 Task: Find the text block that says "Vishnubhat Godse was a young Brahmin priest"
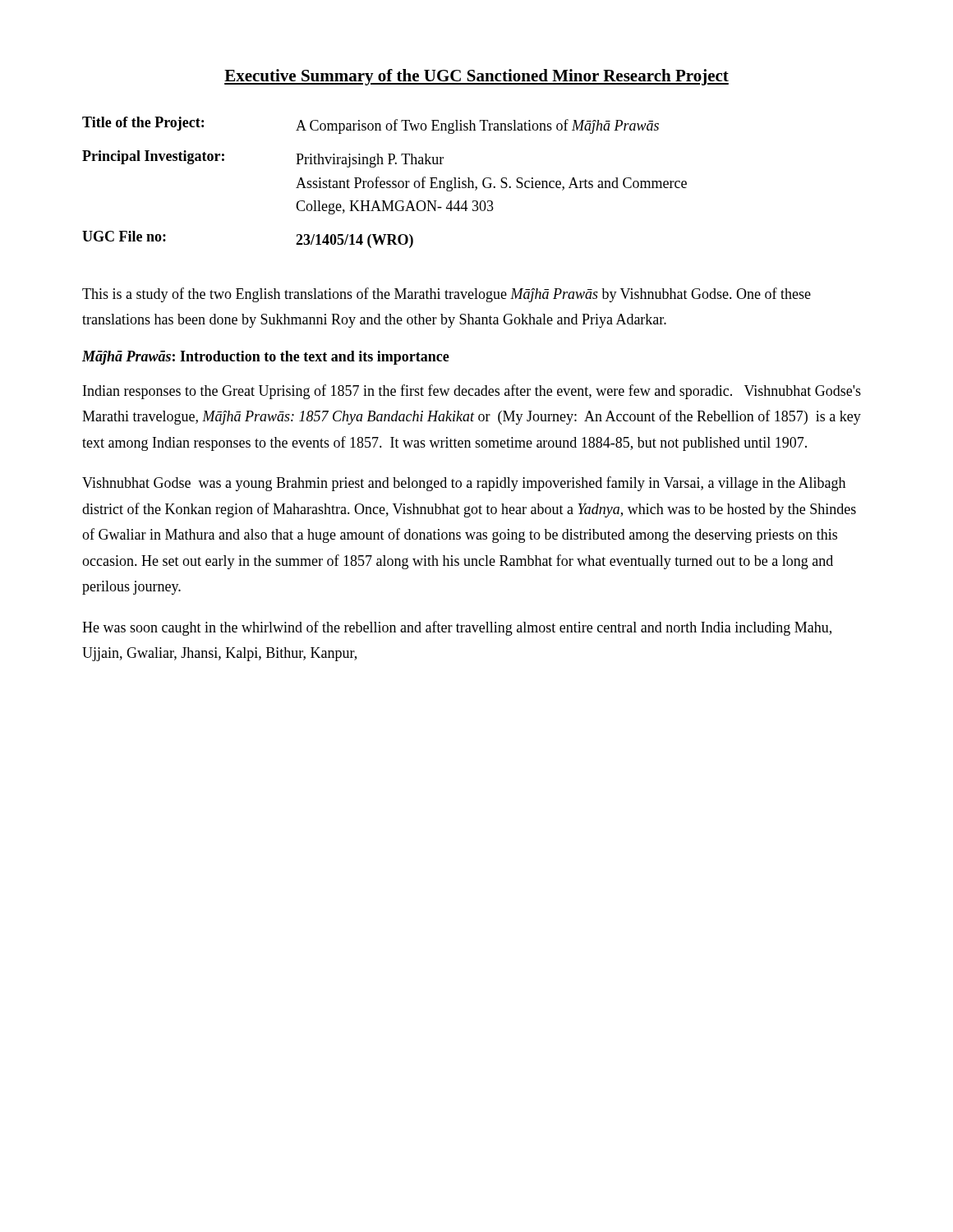[469, 535]
